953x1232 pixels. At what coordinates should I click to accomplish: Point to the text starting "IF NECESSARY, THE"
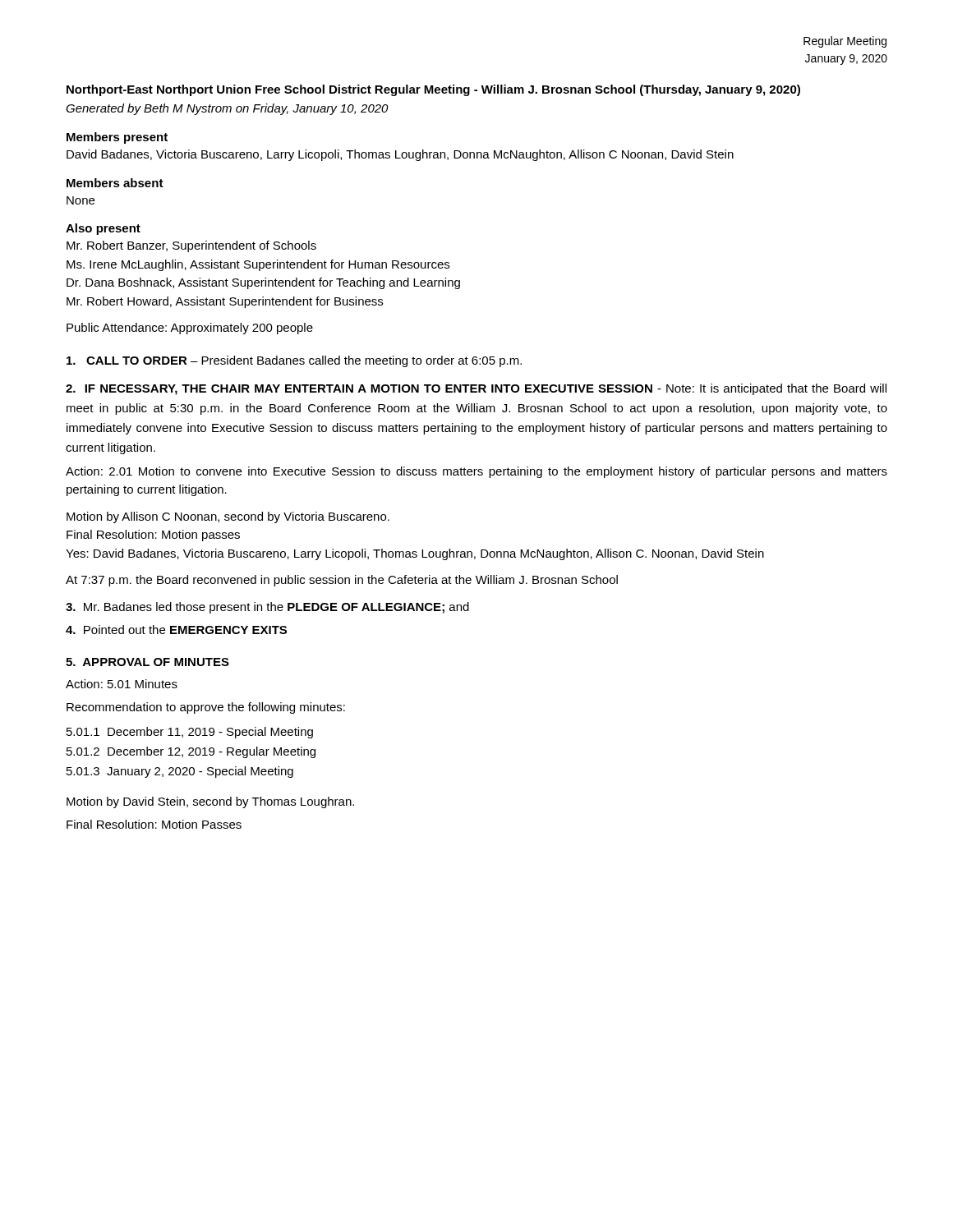476,418
